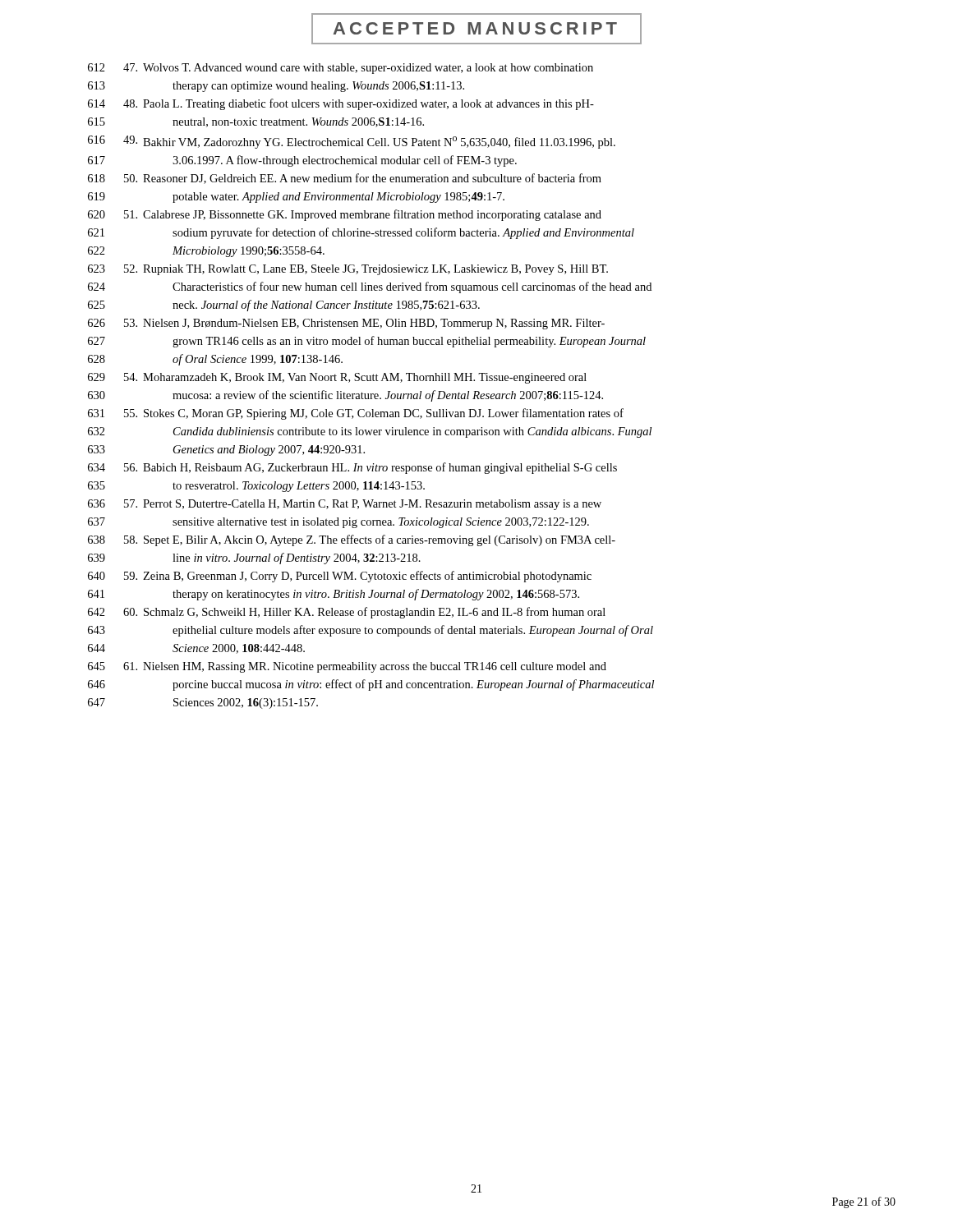Find the block on this page that starts "627 grown TR146 cells as"
953x1232 pixels.
pos(476,341)
